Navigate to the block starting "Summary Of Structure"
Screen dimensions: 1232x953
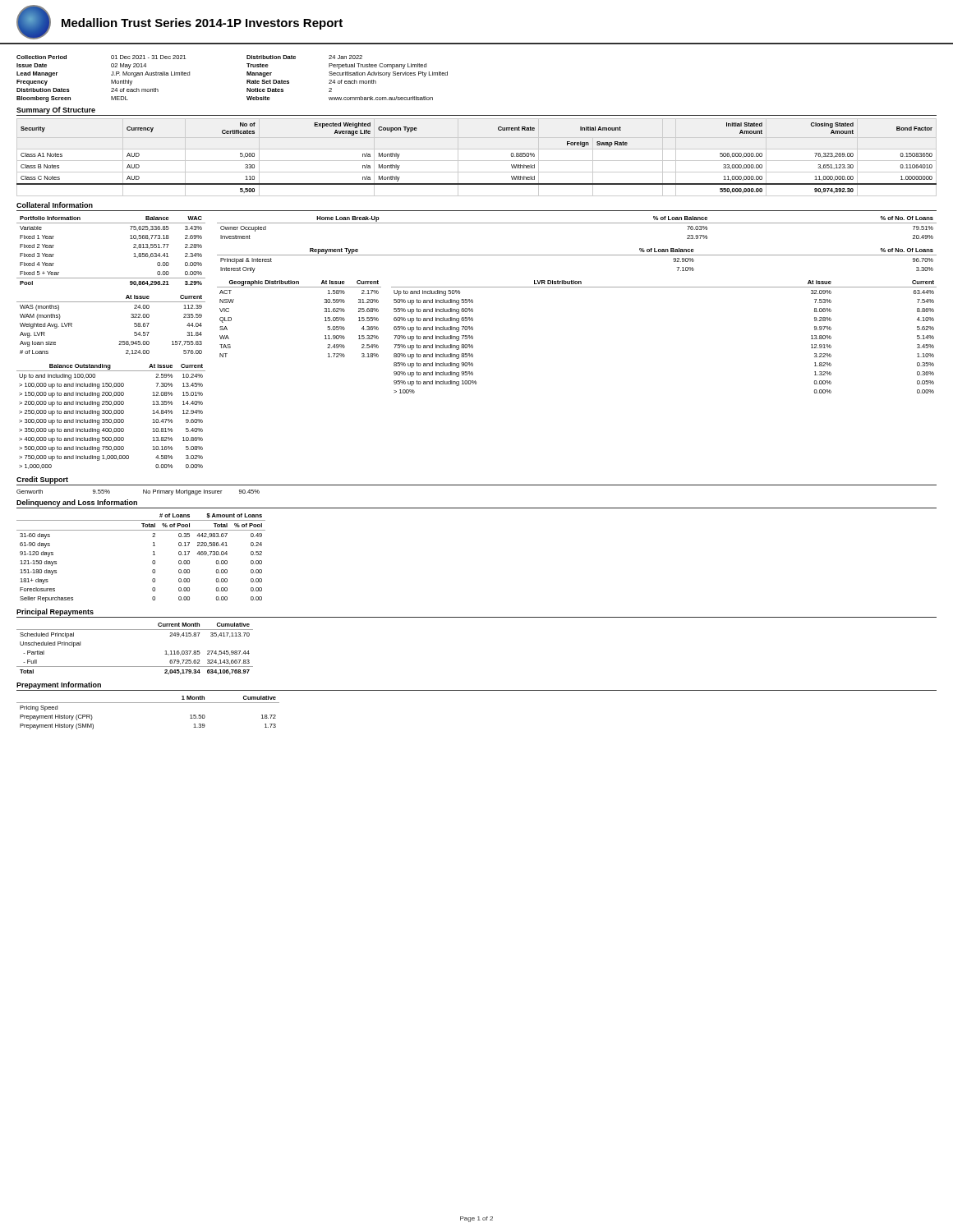[x=56, y=110]
